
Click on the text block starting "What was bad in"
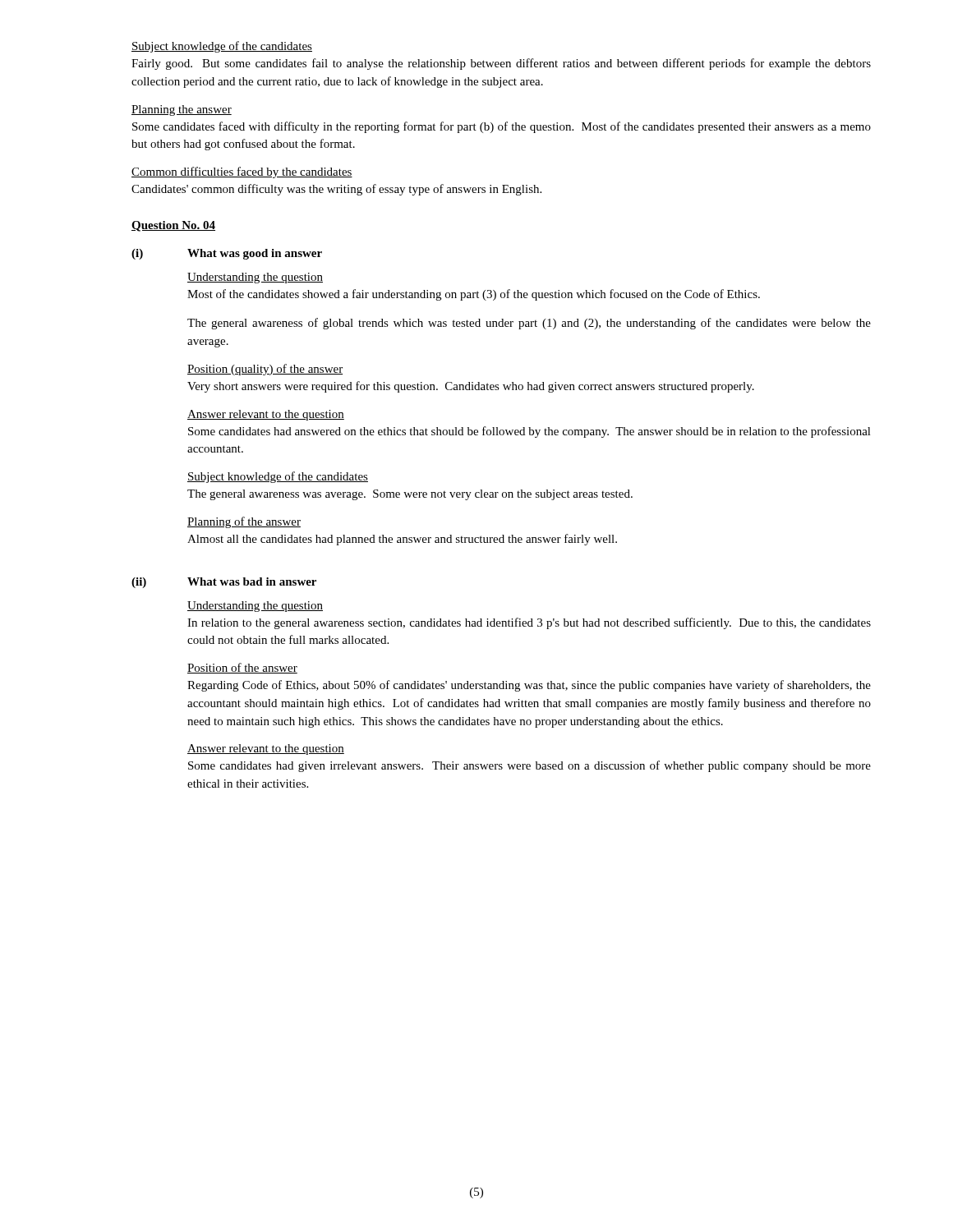pos(252,581)
